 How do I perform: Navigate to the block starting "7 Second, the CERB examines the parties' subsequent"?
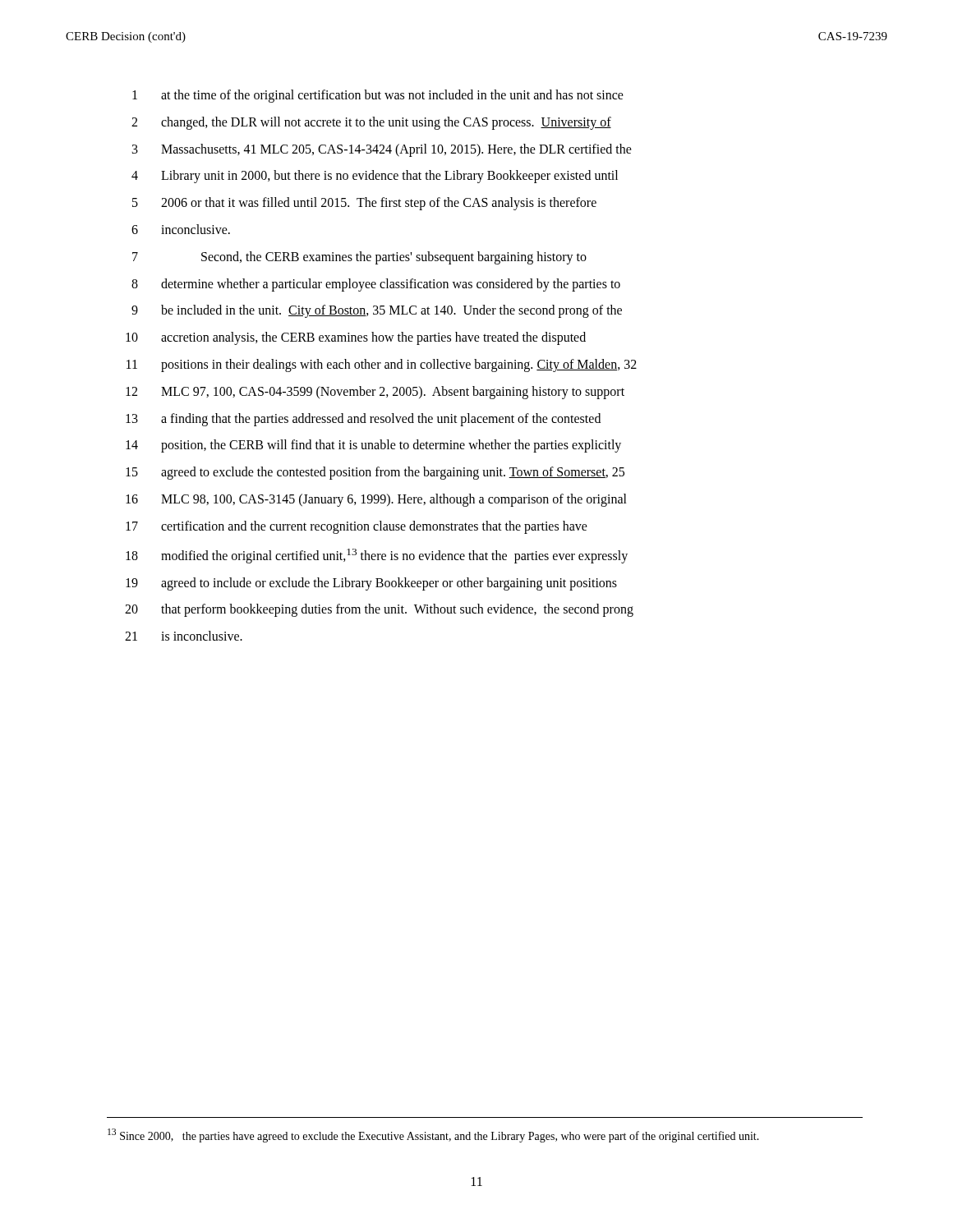pyautogui.click(x=485, y=447)
